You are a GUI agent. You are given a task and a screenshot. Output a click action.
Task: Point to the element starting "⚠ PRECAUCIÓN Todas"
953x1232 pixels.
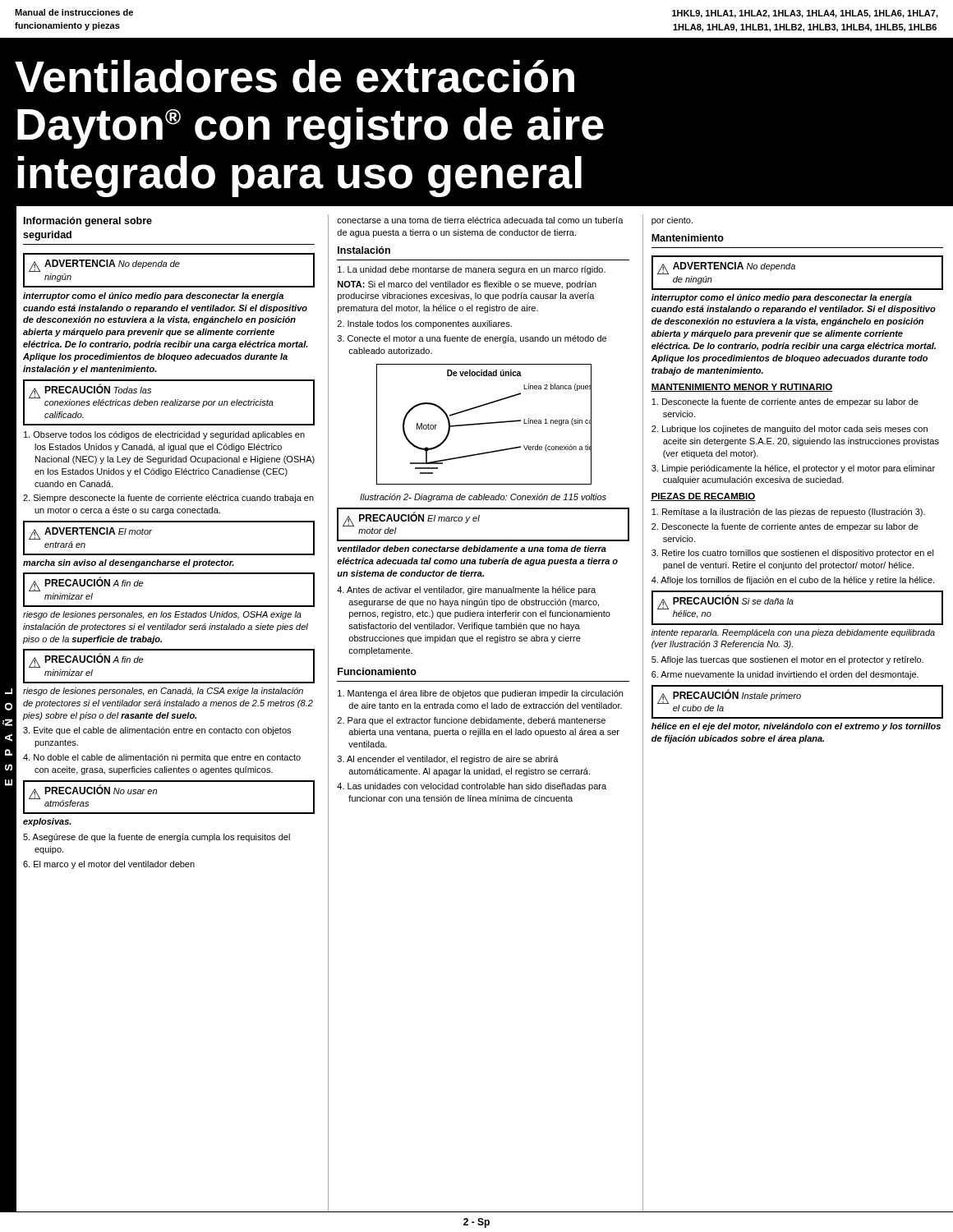169,402
